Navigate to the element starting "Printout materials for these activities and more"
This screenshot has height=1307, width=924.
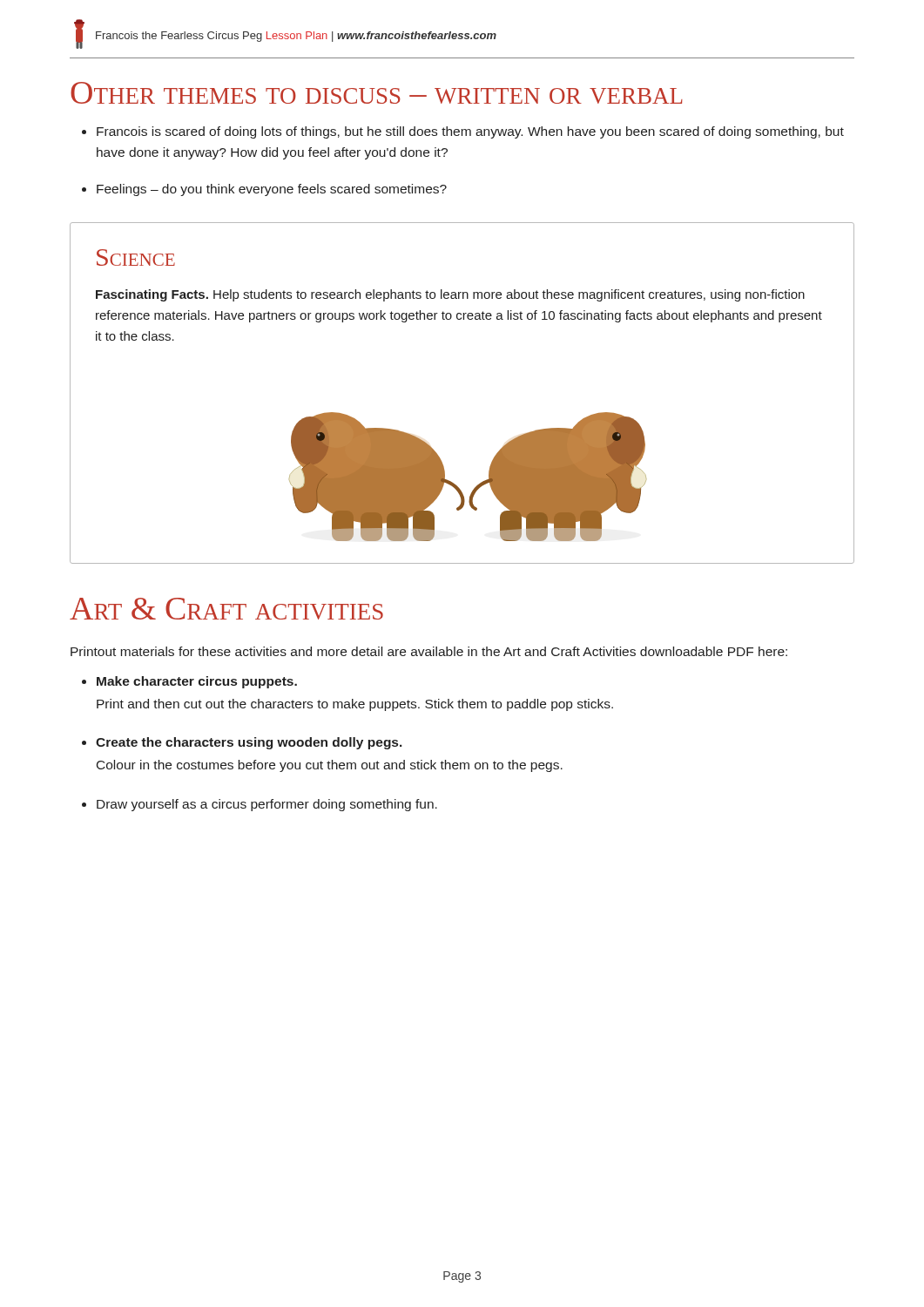(x=429, y=652)
